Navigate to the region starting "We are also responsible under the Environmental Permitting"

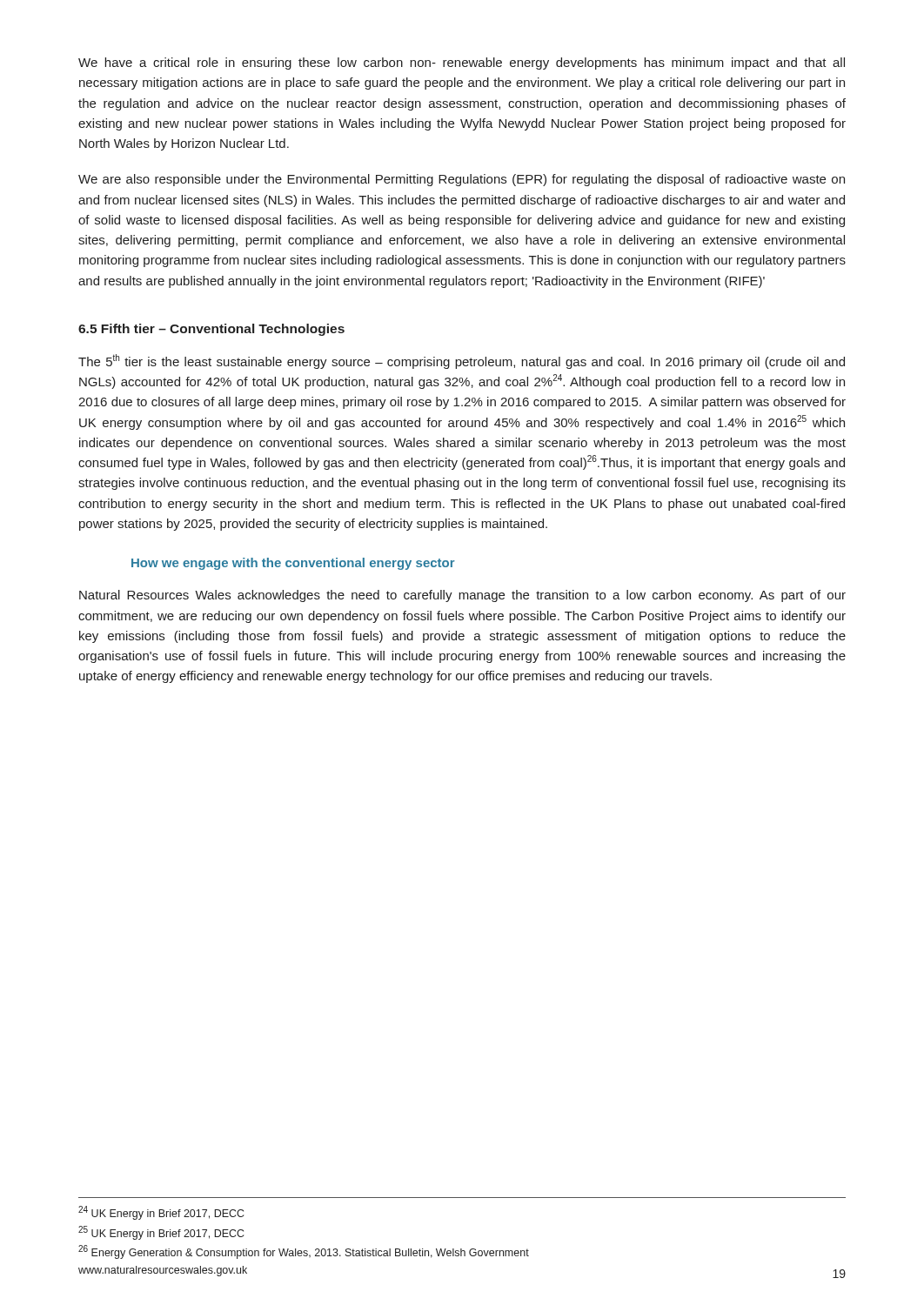462,230
